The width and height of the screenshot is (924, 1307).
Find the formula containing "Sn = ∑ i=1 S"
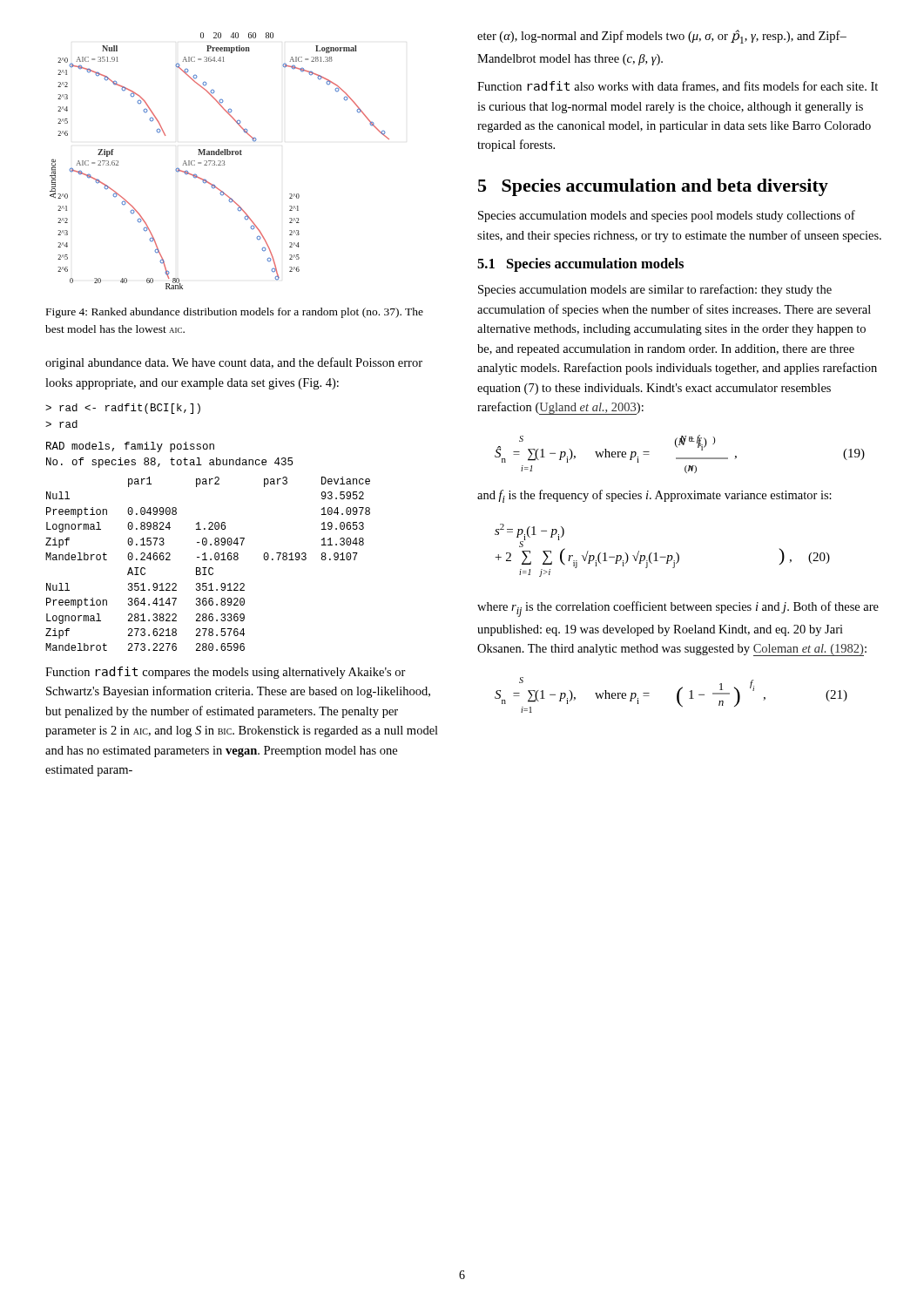pyautogui.click(x=682, y=692)
